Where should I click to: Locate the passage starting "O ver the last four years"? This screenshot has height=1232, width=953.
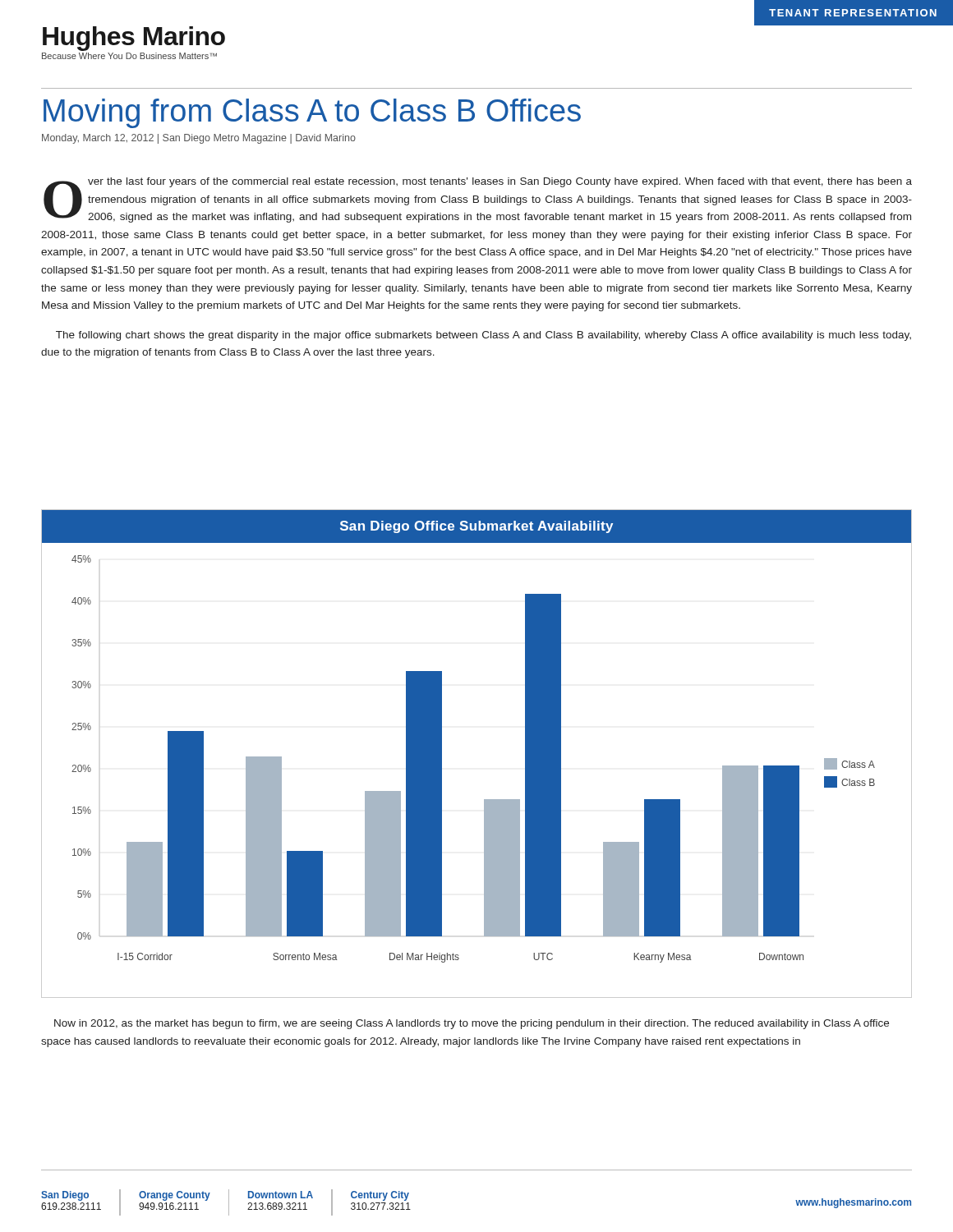[x=476, y=242]
